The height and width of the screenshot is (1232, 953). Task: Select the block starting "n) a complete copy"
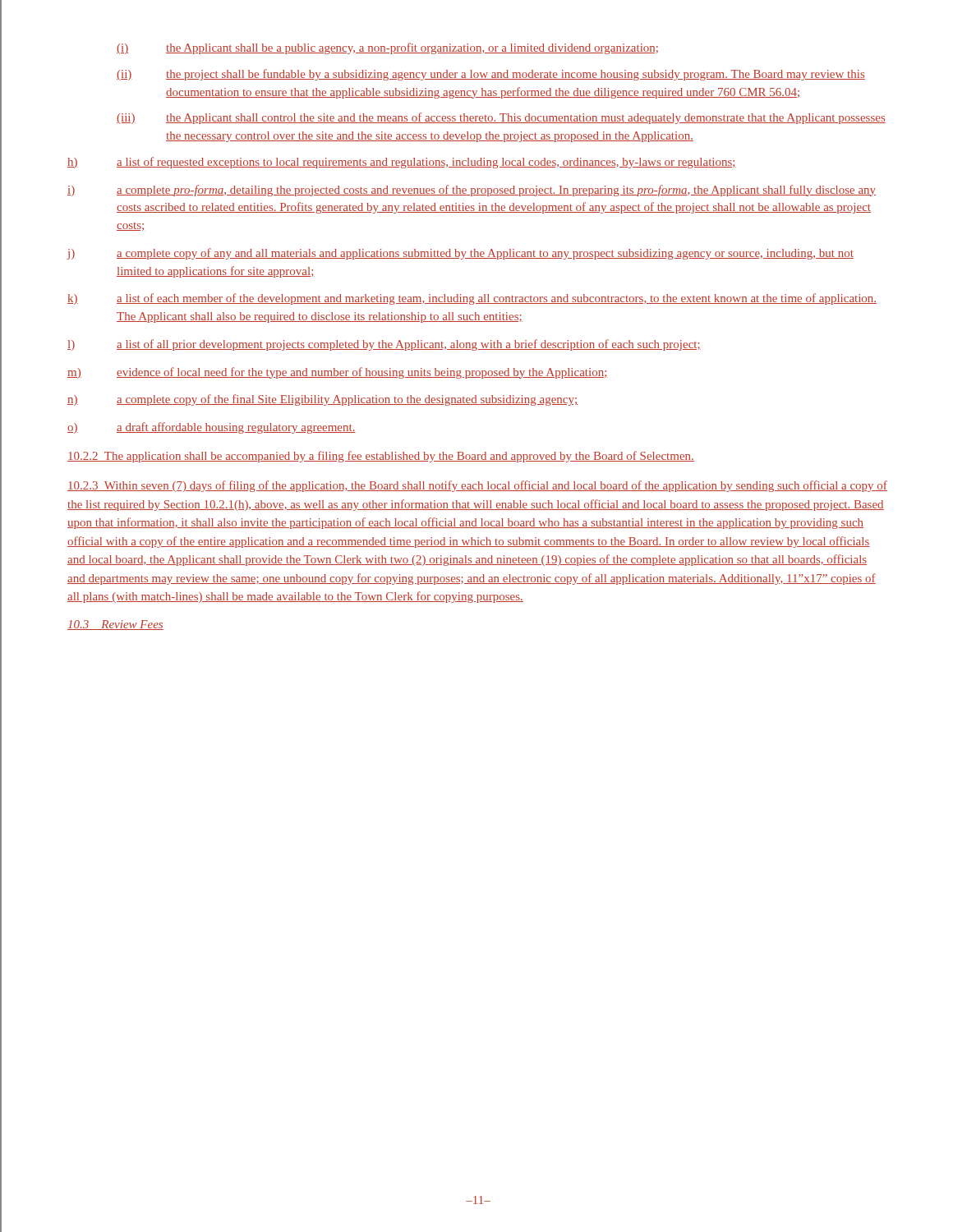322,400
